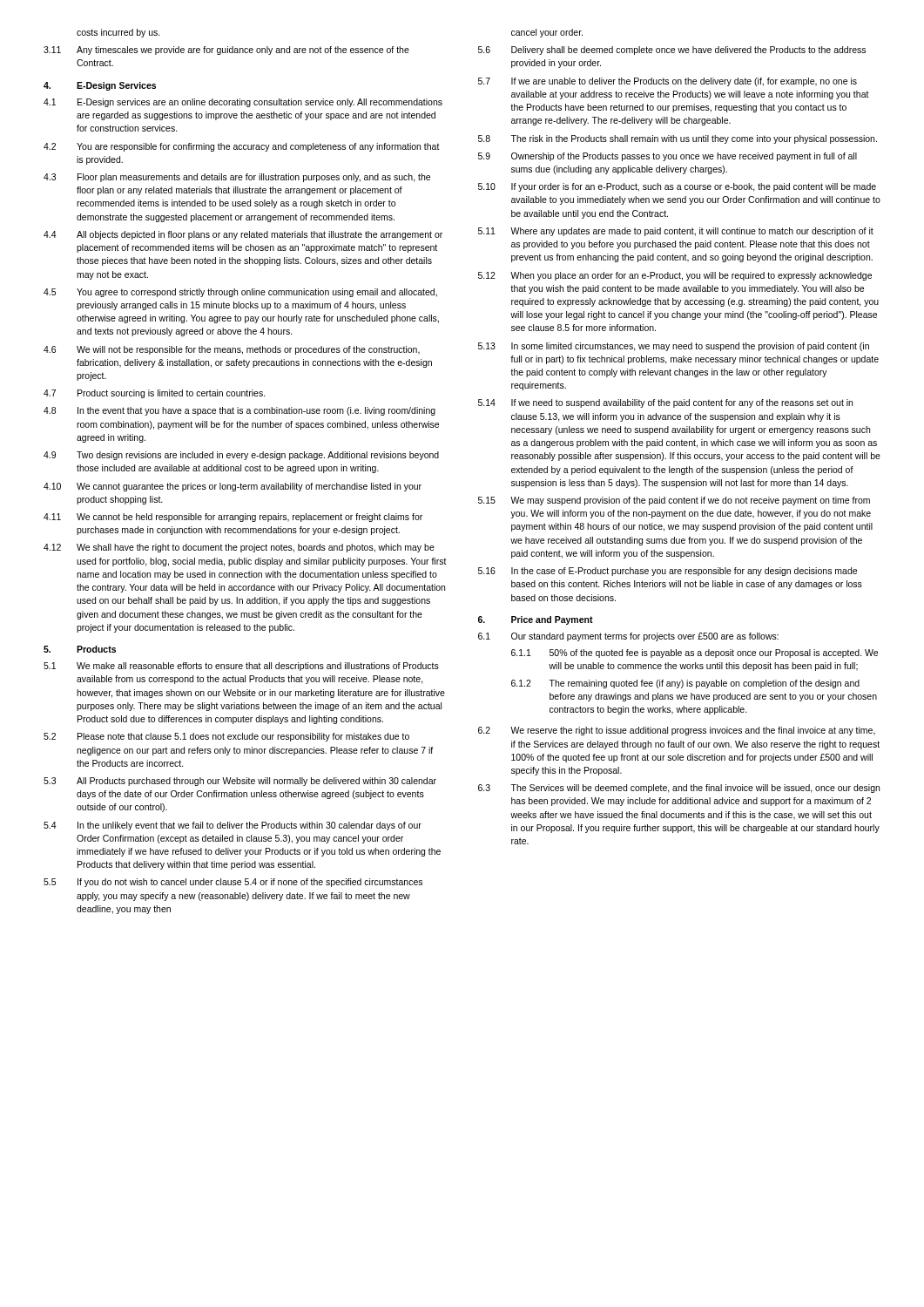Select the list item containing "4.5 You agree to correspond strictly through online"
Viewport: 924px width, 1307px height.
coord(245,312)
